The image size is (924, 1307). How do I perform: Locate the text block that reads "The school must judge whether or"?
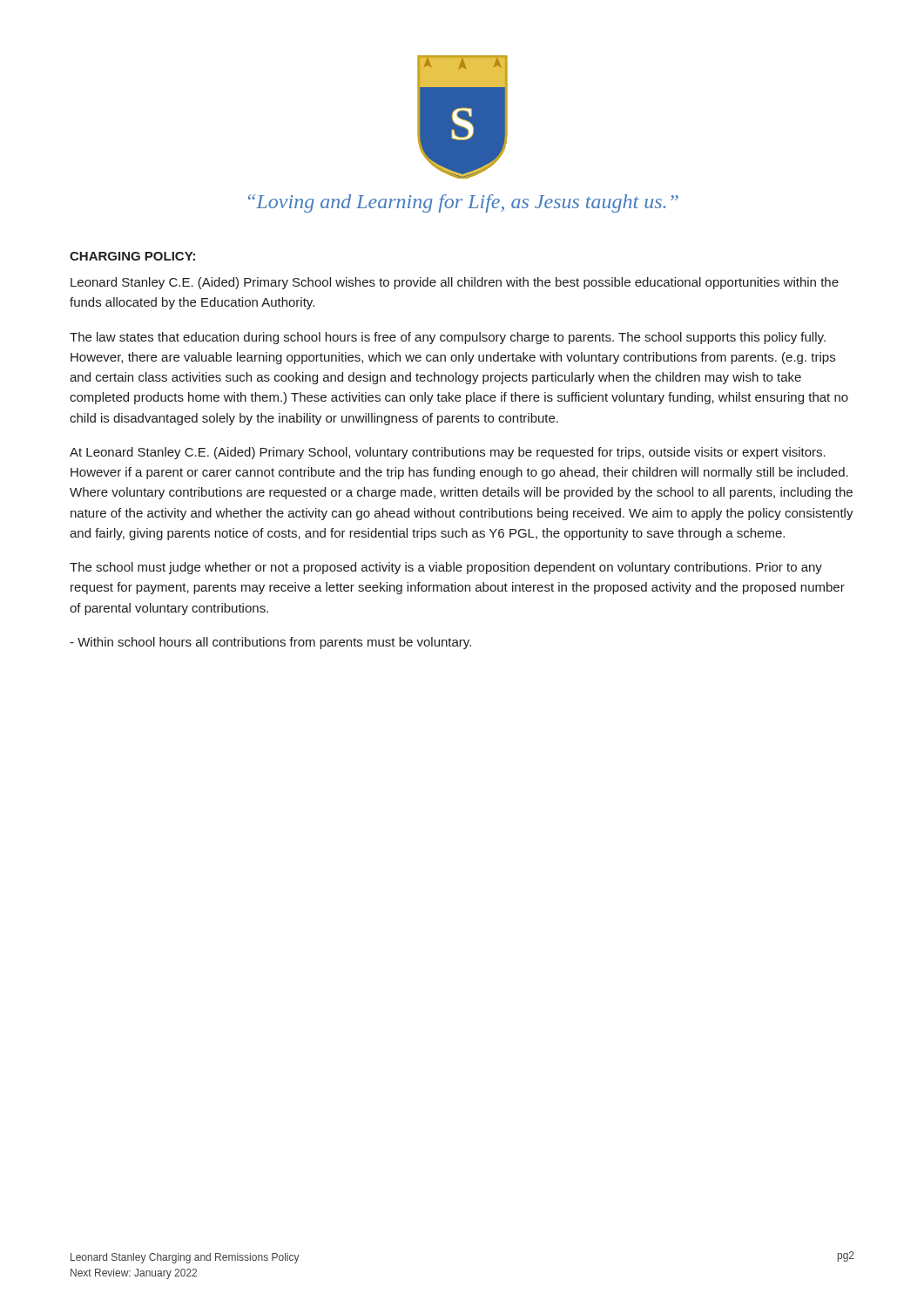[x=457, y=587]
